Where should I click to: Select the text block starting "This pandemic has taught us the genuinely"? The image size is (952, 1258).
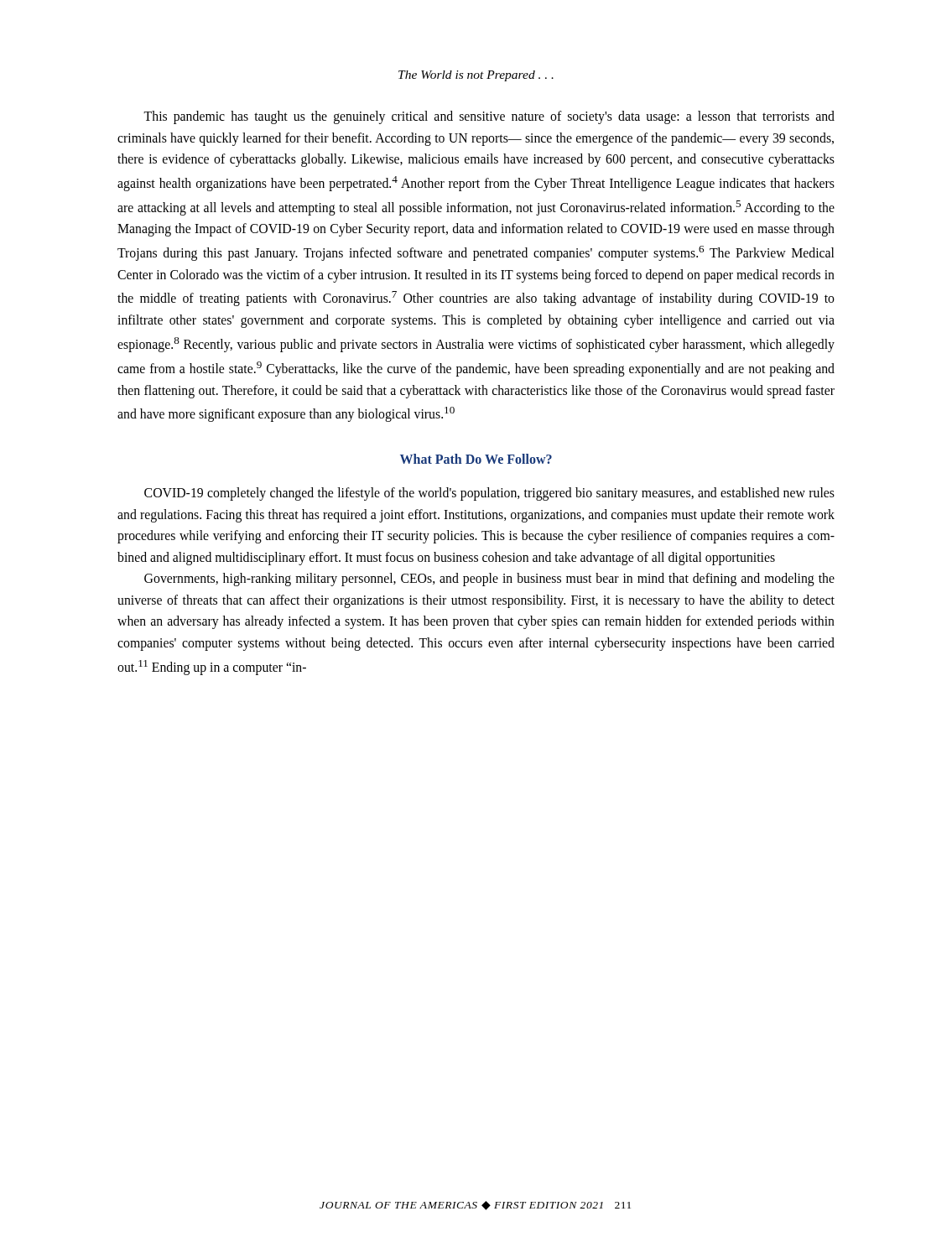pos(476,265)
